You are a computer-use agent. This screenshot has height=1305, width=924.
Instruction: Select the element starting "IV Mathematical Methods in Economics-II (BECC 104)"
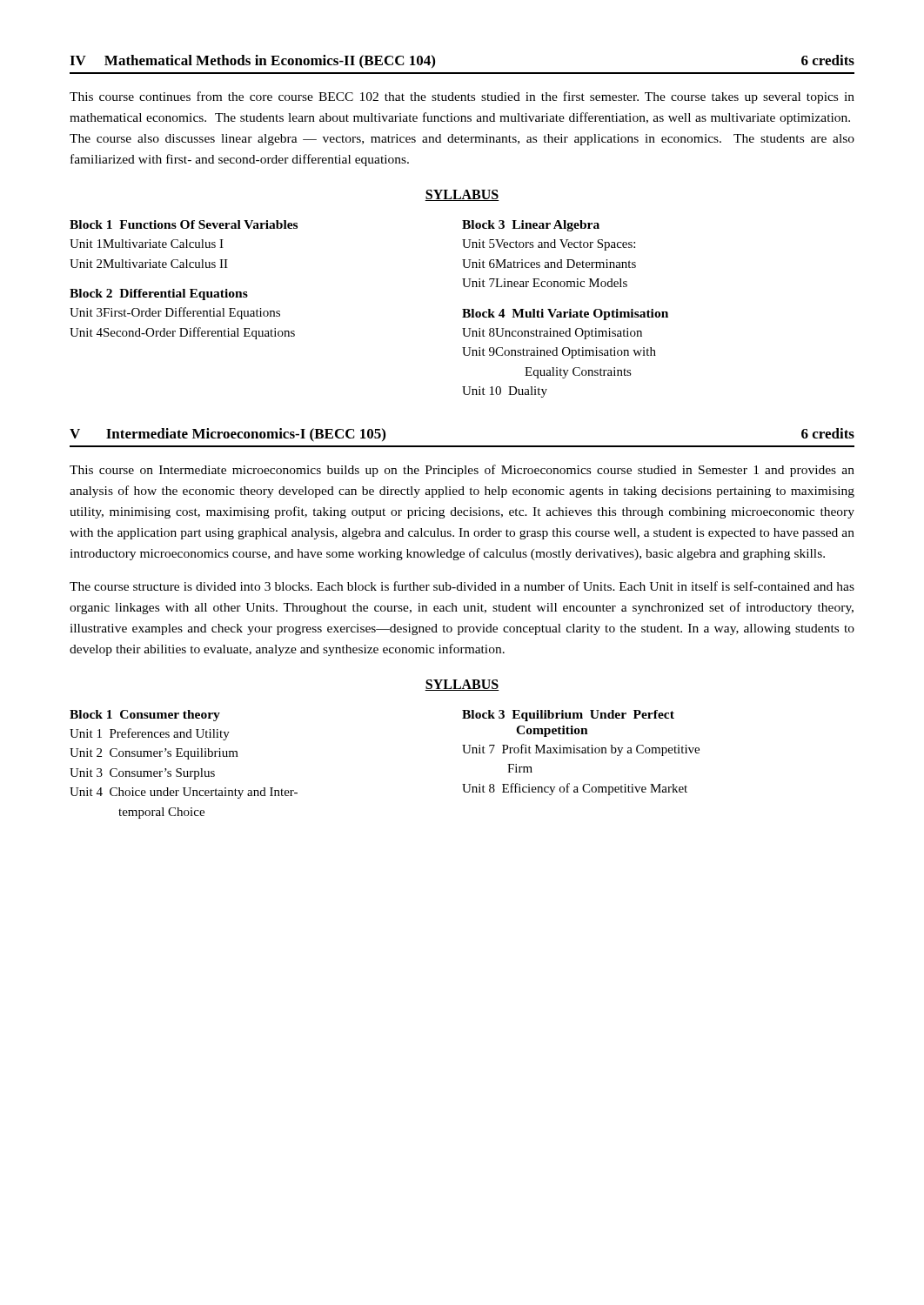pyautogui.click(x=462, y=61)
